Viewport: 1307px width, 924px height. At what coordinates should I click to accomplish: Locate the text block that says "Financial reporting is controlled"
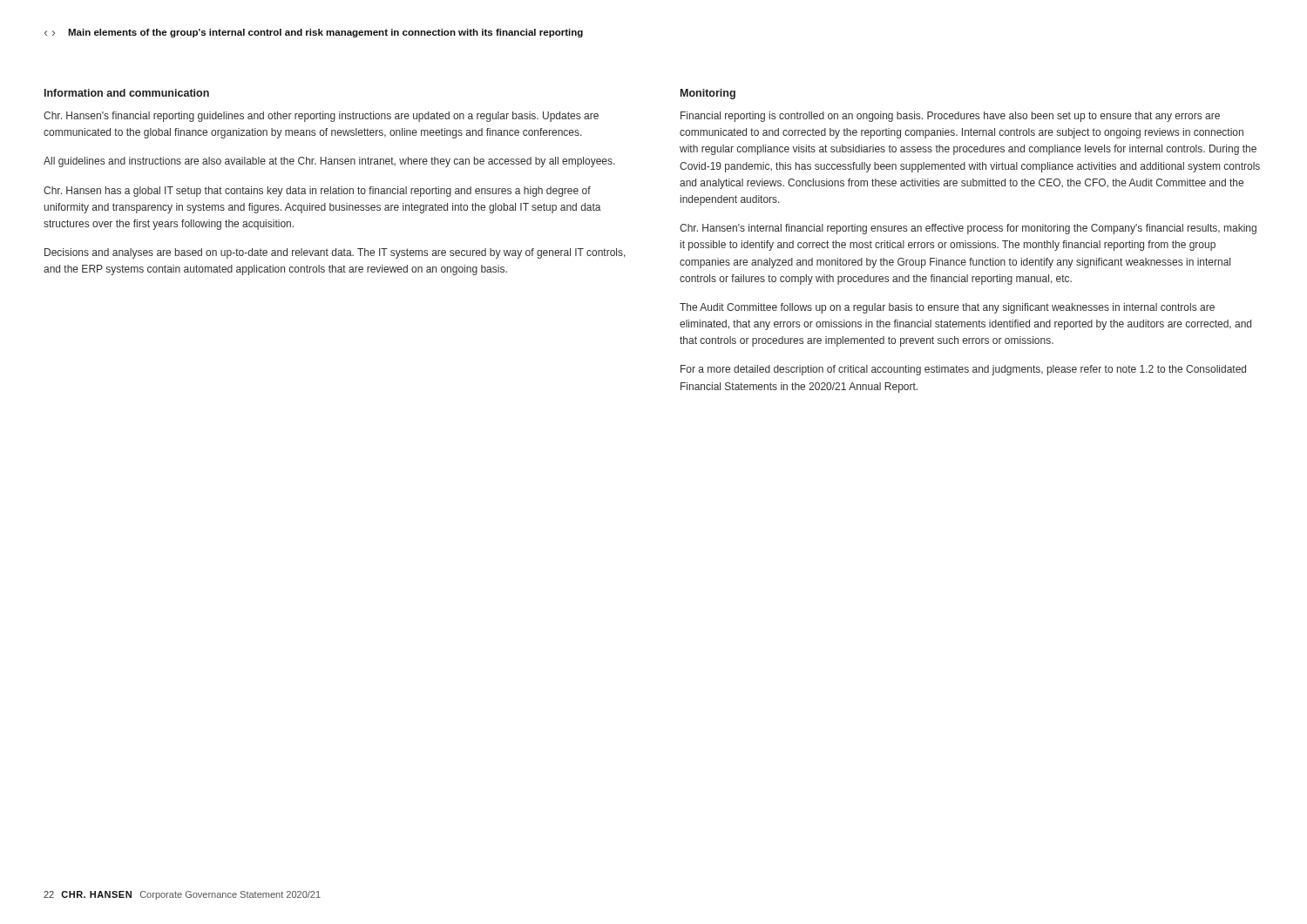pos(970,158)
